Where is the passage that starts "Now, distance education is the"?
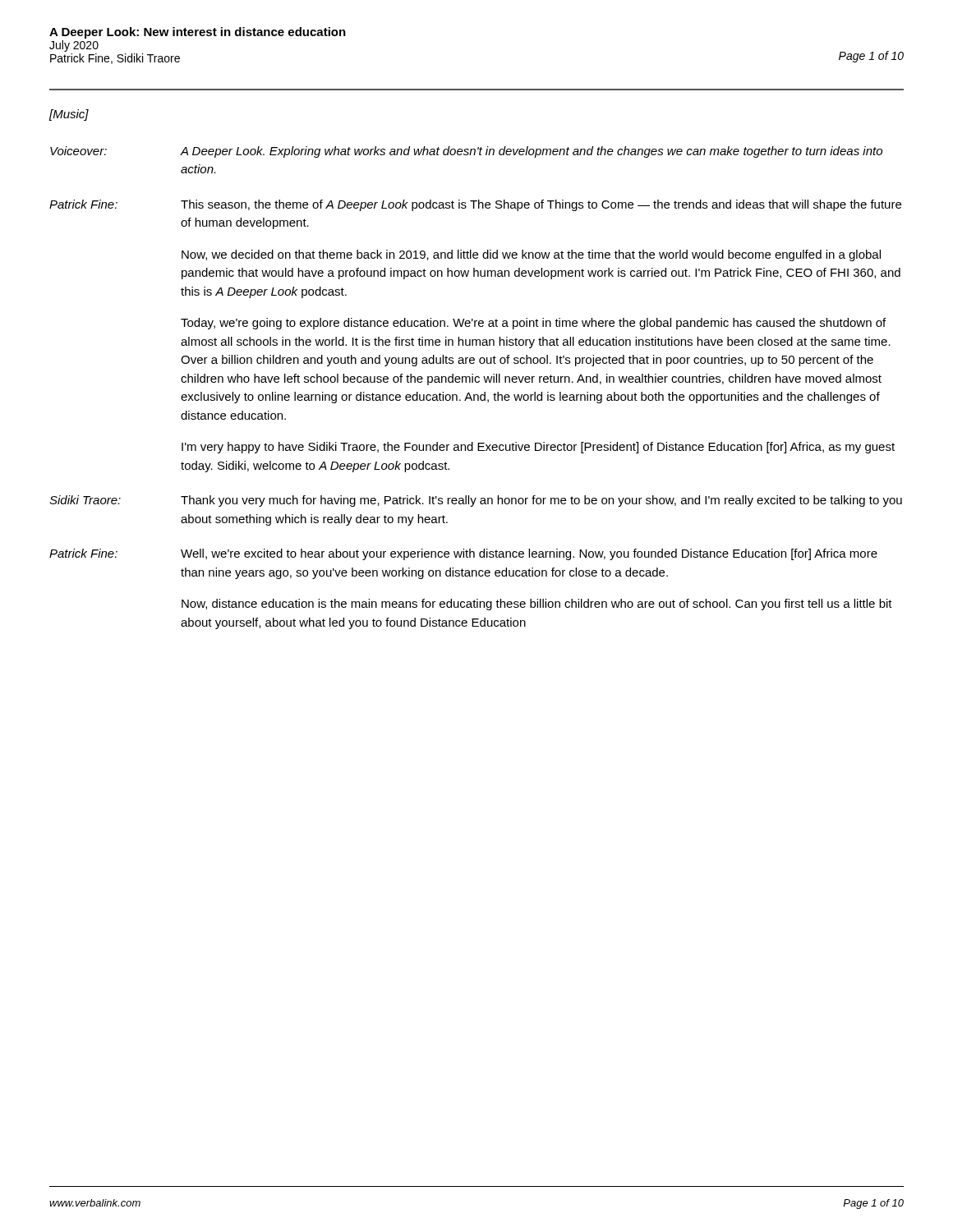The image size is (953, 1232). coord(476,613)
